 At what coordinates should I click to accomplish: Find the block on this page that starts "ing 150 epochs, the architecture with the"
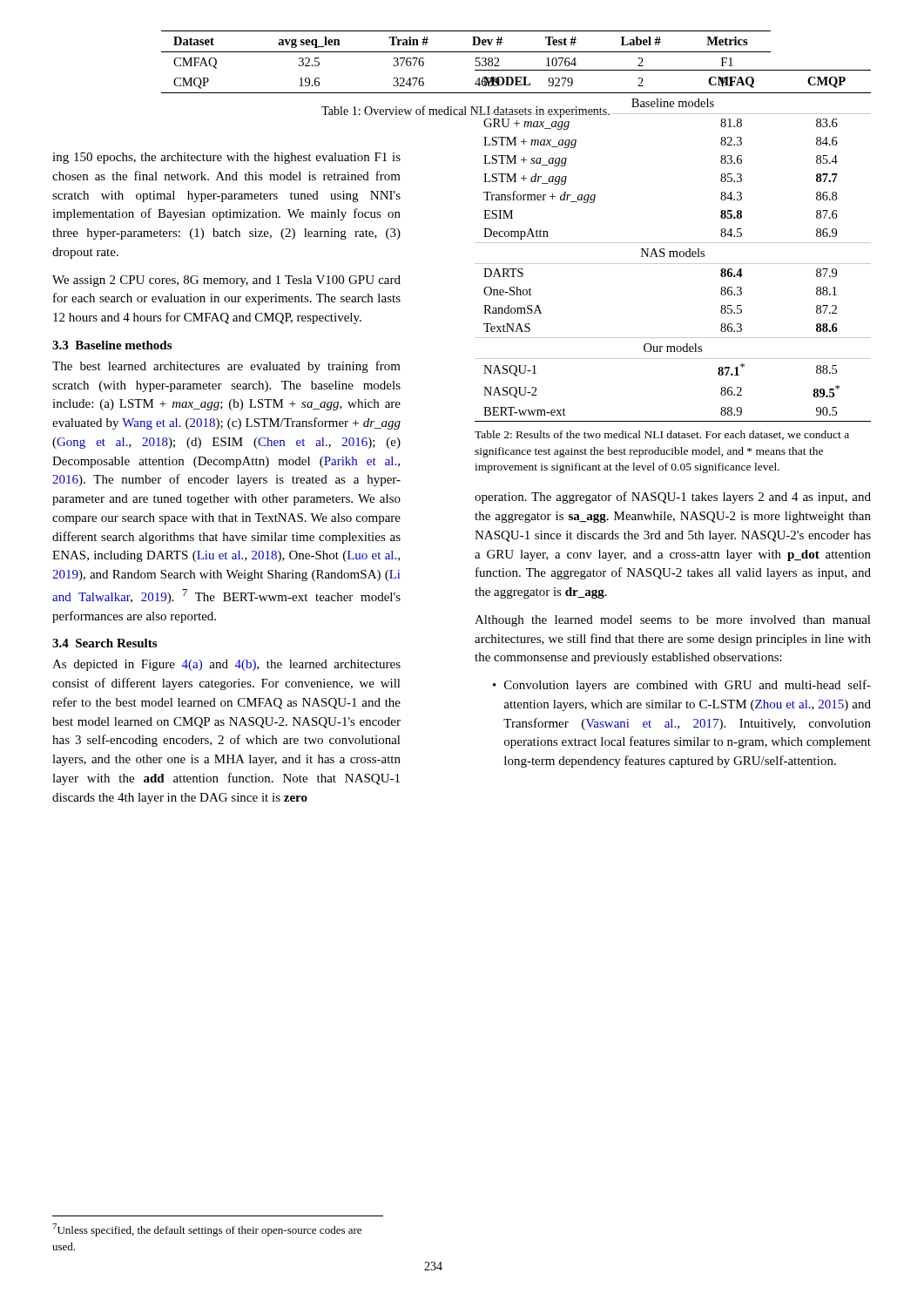(x=226, y=204)
